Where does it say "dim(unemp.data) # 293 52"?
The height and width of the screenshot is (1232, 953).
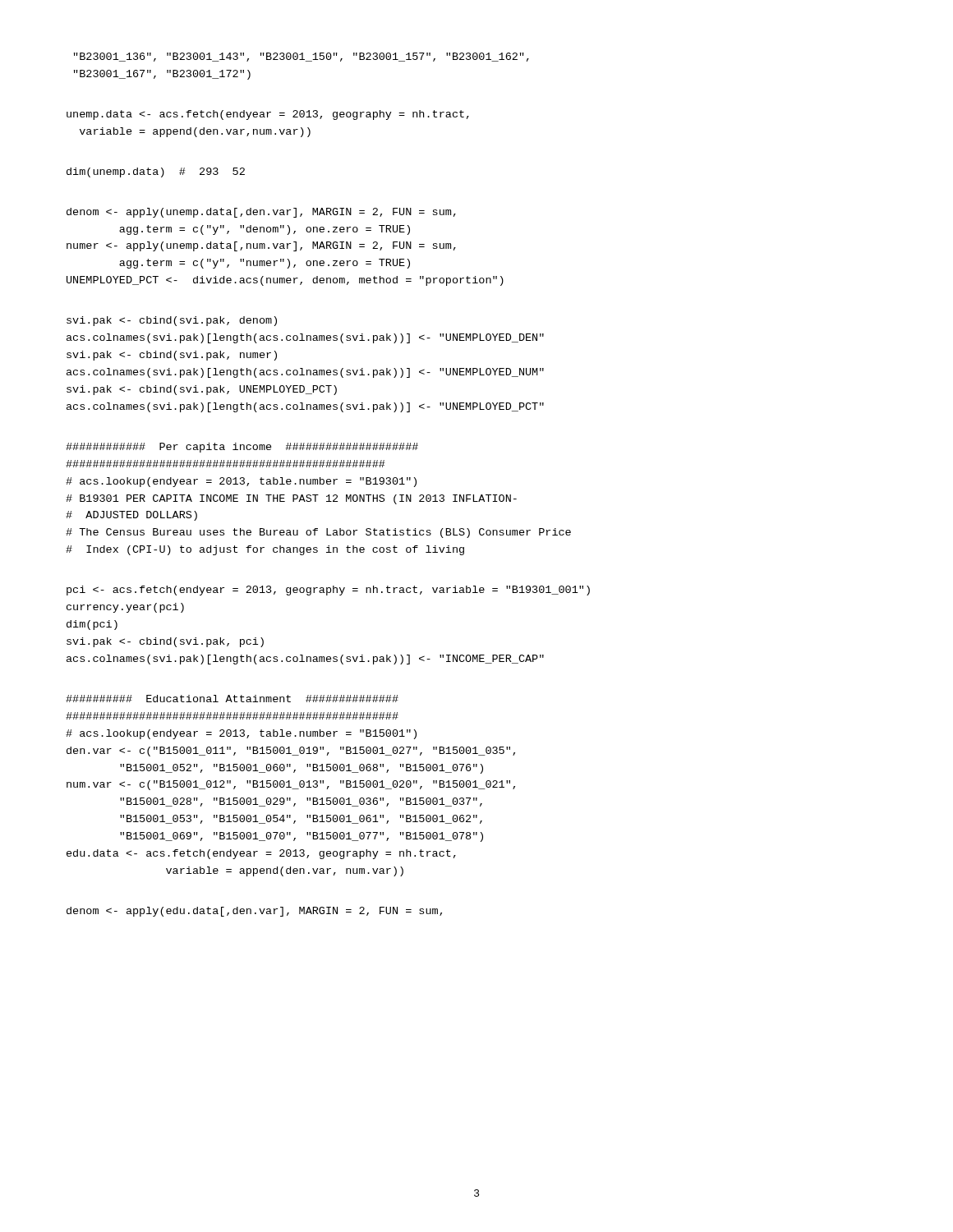pos(156,172)
